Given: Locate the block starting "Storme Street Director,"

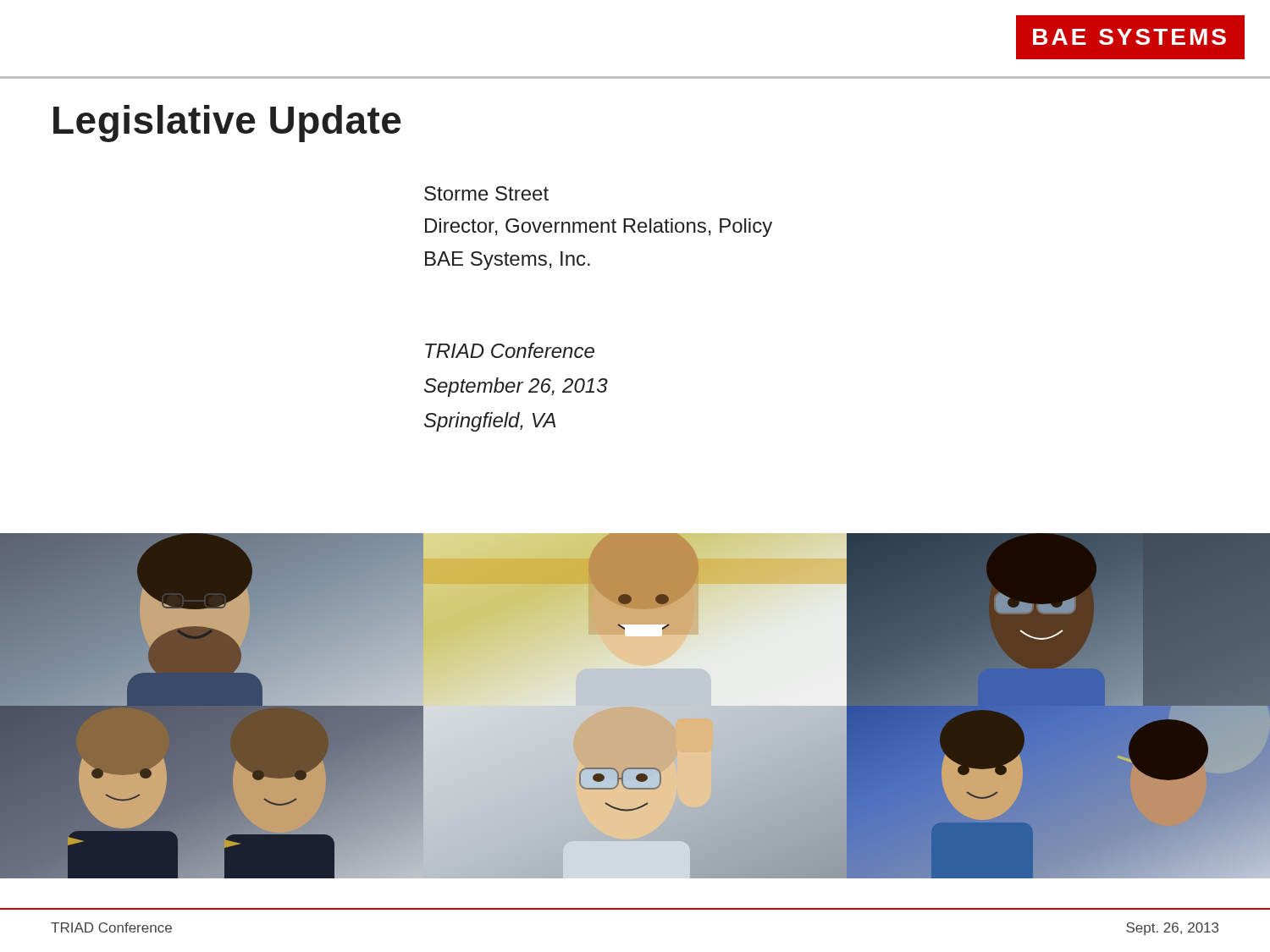Looking at the screenshot, I should point(486,193).
